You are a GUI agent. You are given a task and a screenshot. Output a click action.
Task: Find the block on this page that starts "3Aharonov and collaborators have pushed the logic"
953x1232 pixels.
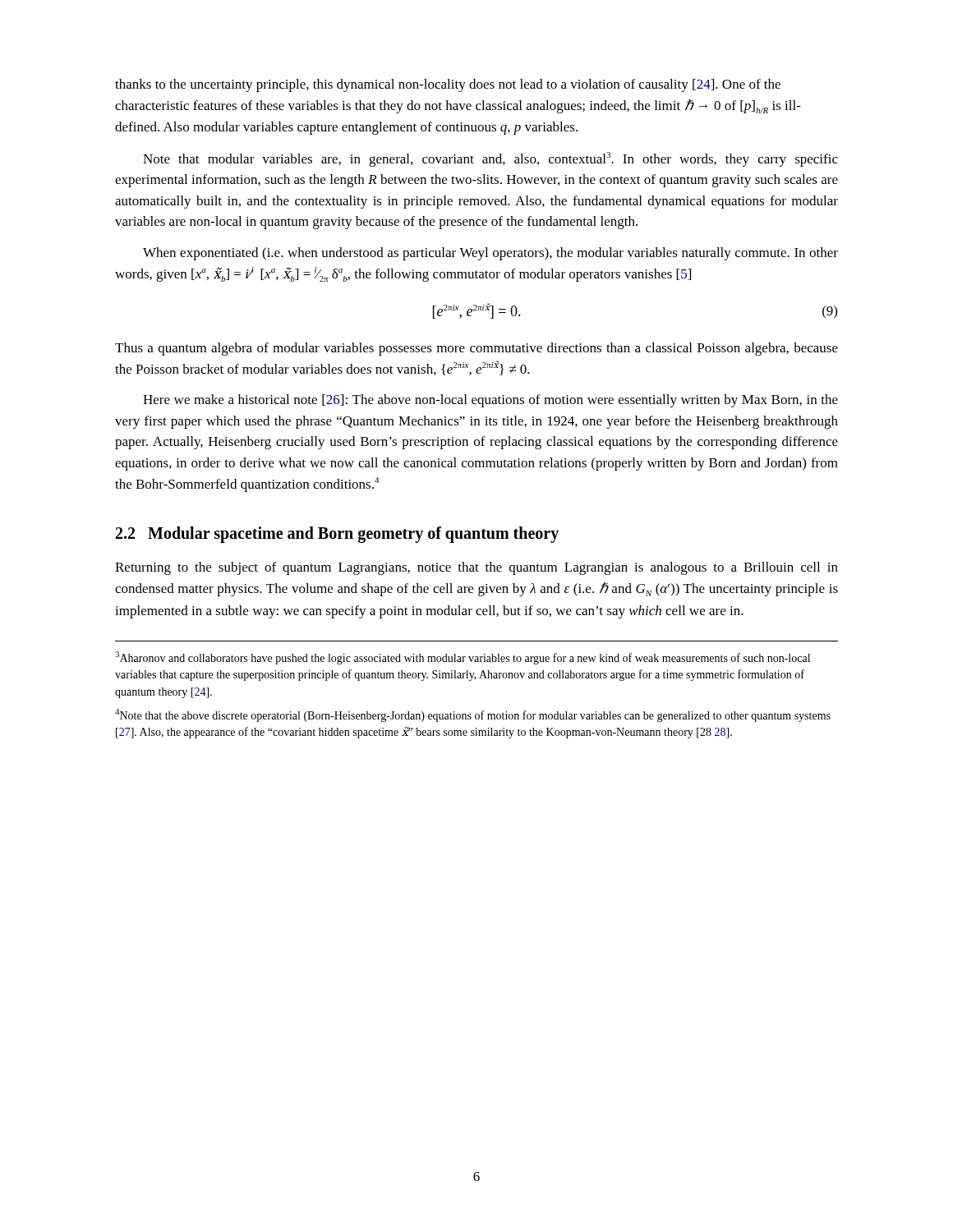coord(463,673)
